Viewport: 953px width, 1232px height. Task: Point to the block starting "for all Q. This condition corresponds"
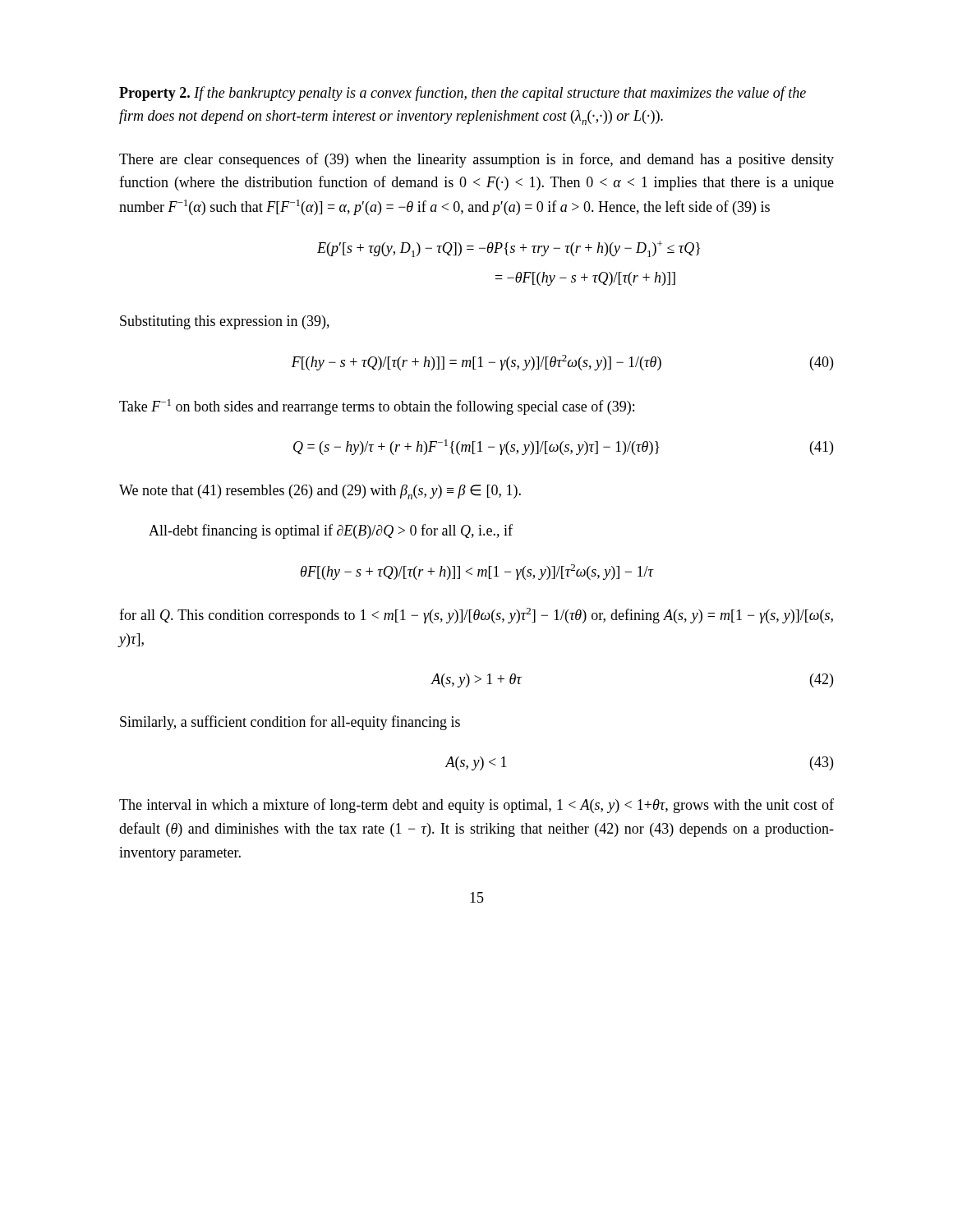point(476,626)
